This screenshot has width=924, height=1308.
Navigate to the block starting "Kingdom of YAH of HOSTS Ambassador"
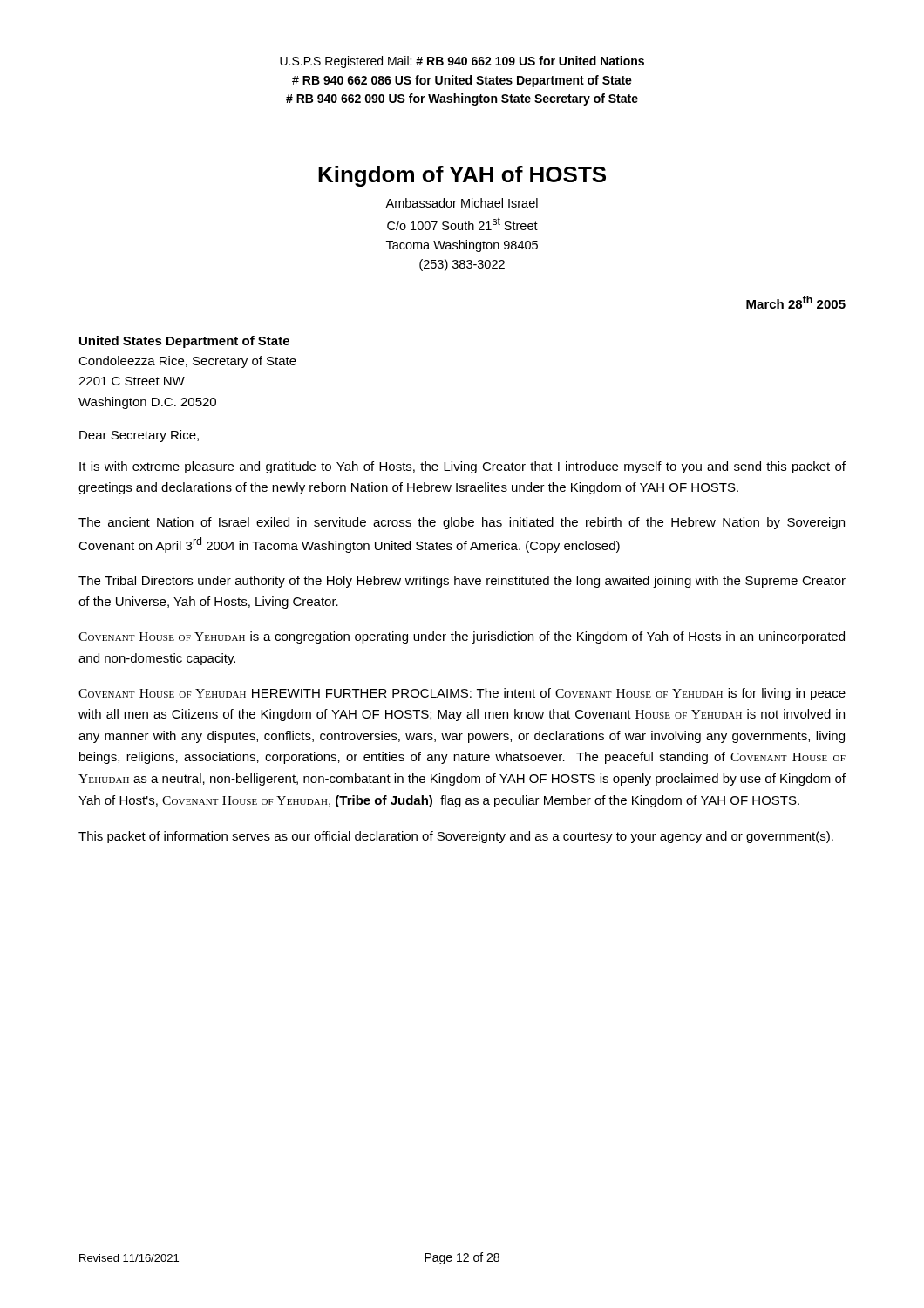coord(462,218)
